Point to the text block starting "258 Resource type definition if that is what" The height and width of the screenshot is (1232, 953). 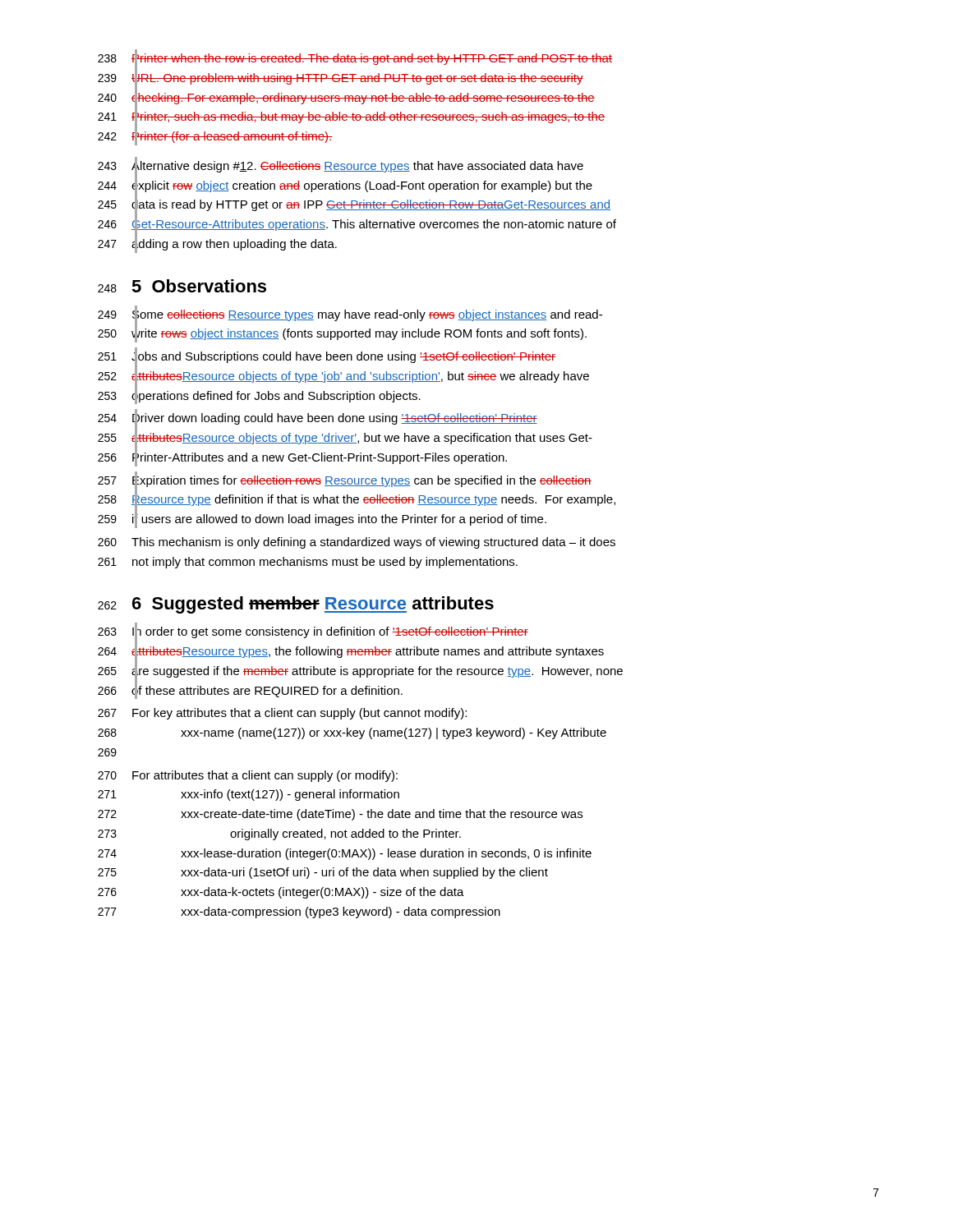click(x=476, y=500)
